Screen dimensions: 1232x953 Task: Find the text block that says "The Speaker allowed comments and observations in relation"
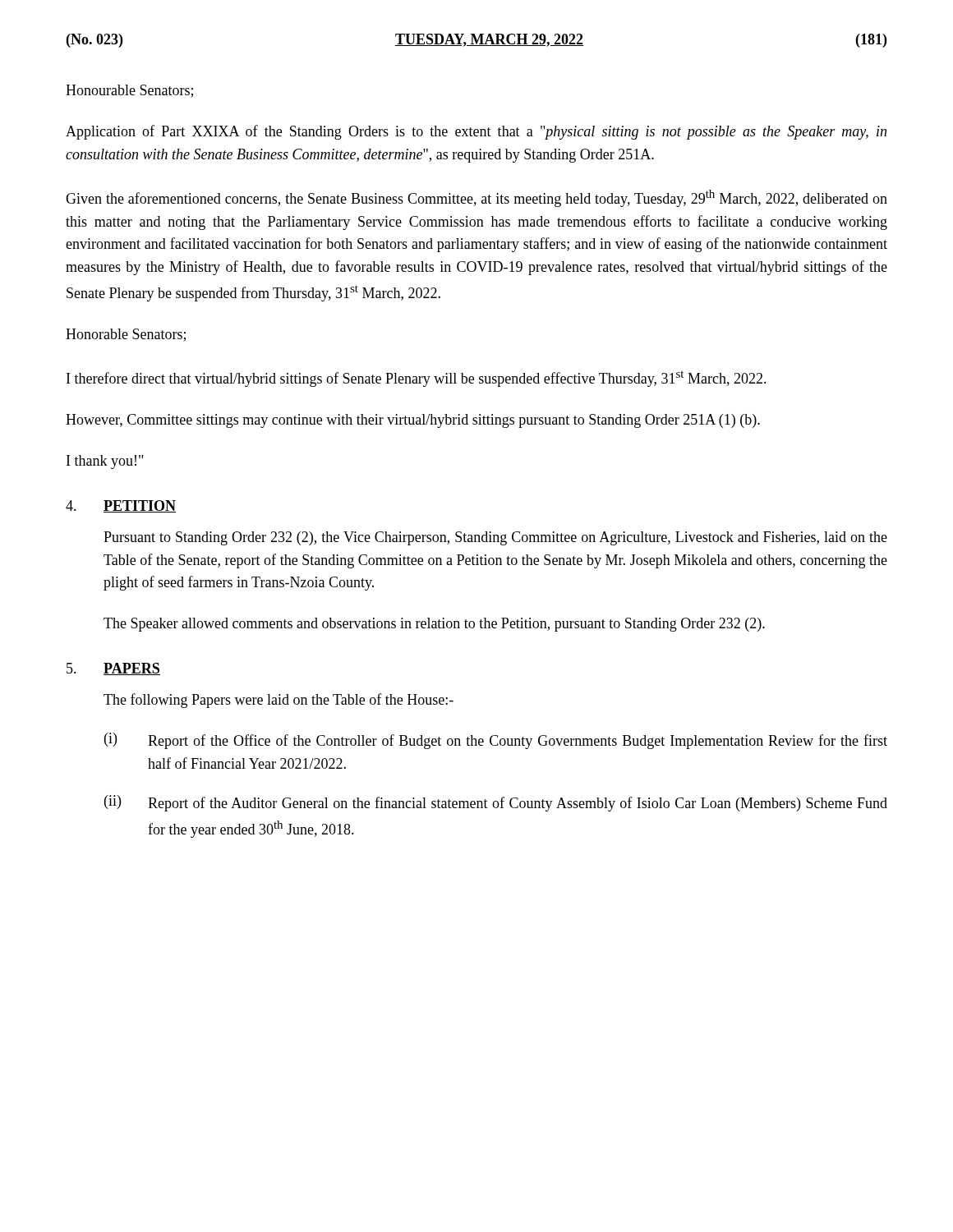435,624
